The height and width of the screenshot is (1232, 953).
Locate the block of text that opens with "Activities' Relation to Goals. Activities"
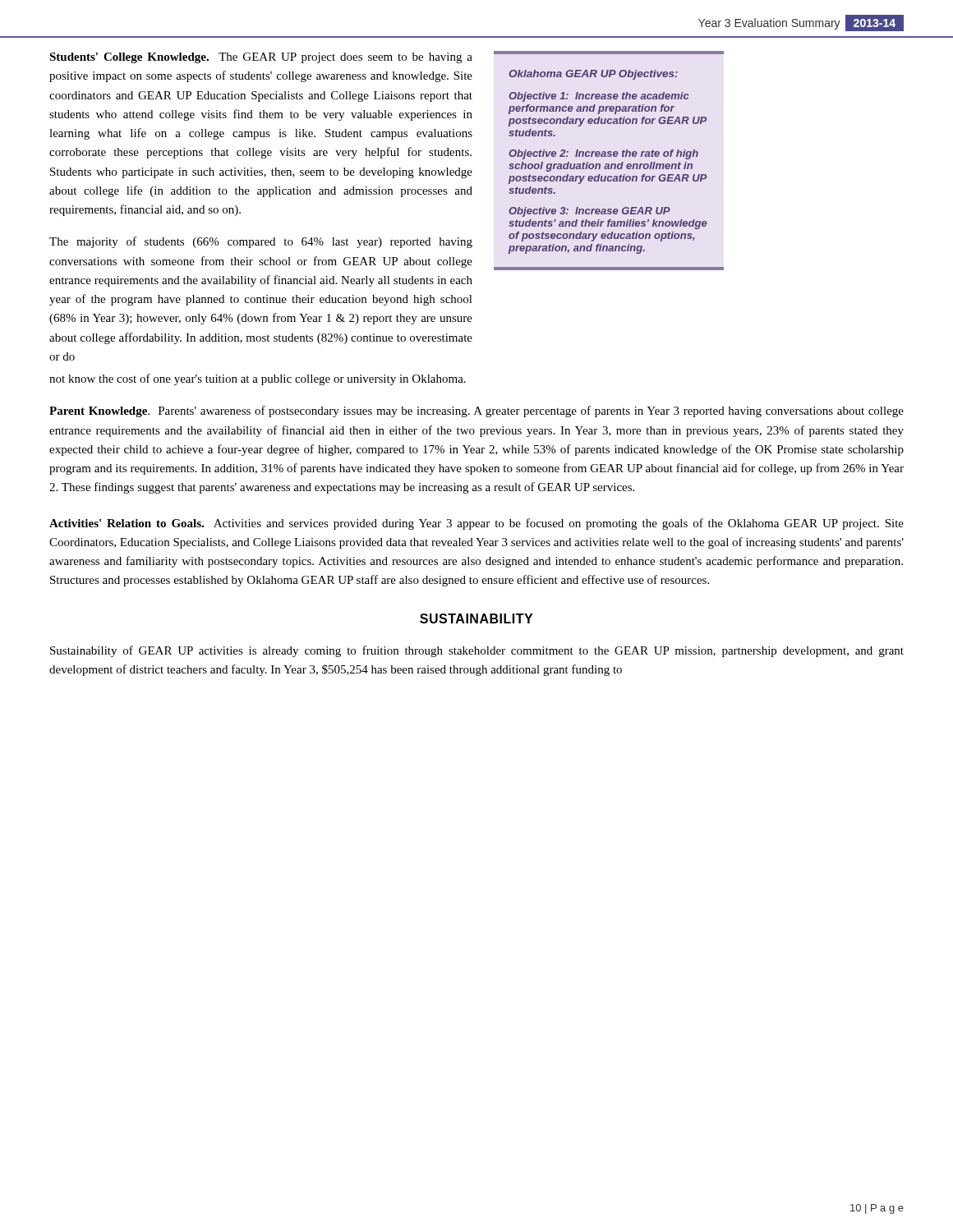click(476, 551)
